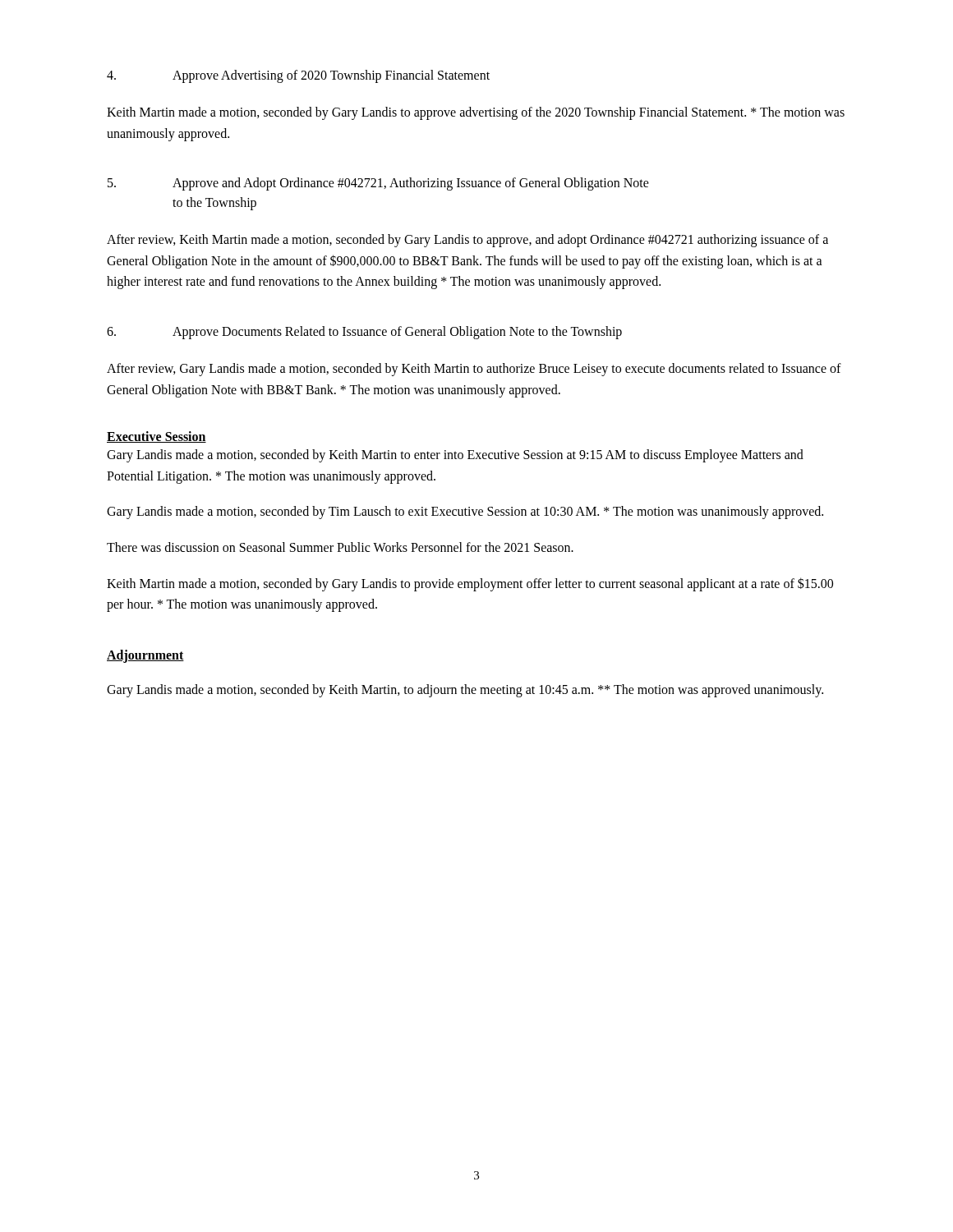953x1232 pixels.
Task: Select the list item with the text "4. Approve Advertising"
Action: tap(298, 76)
